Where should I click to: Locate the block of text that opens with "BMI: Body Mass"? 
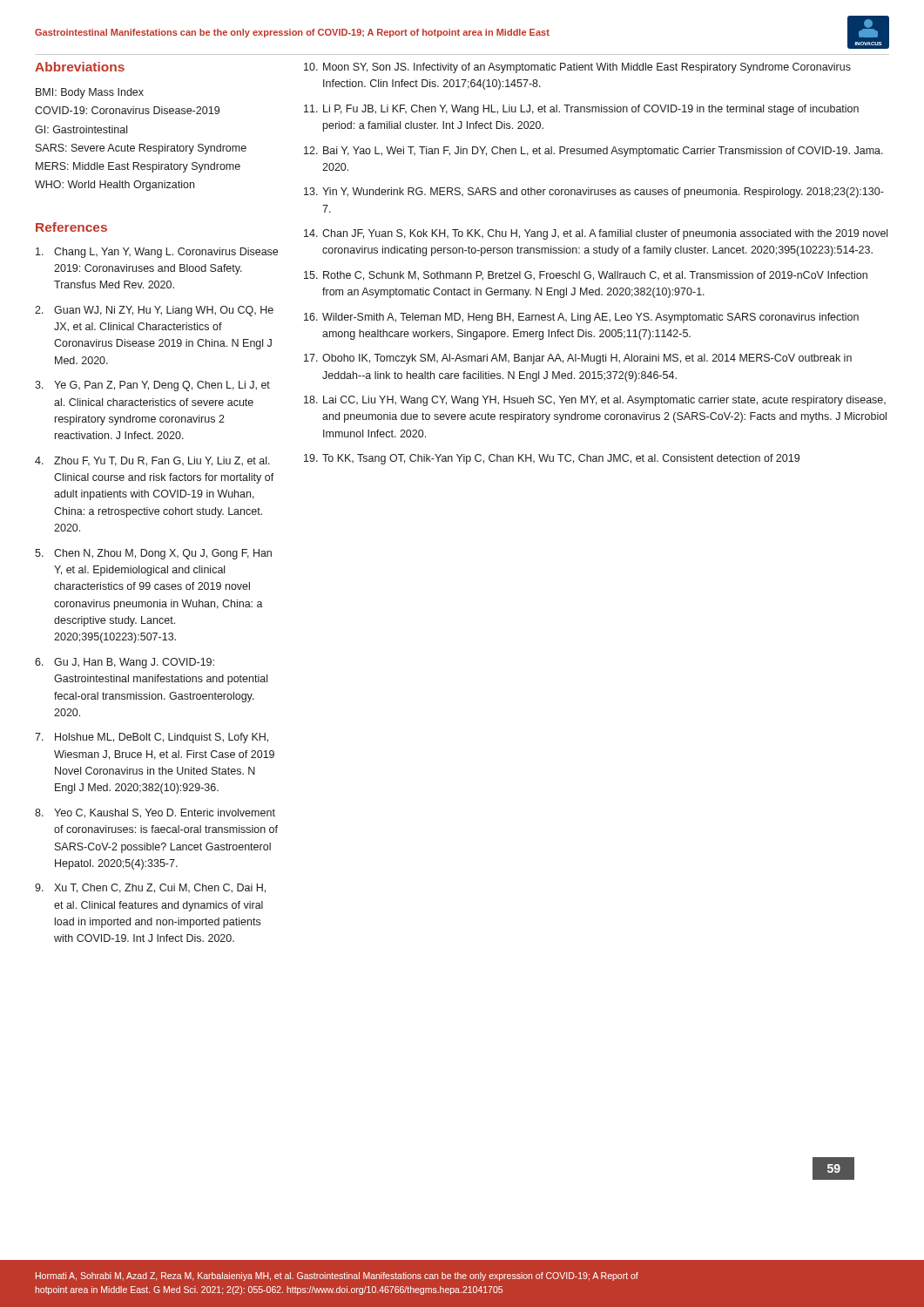[89, 92]
